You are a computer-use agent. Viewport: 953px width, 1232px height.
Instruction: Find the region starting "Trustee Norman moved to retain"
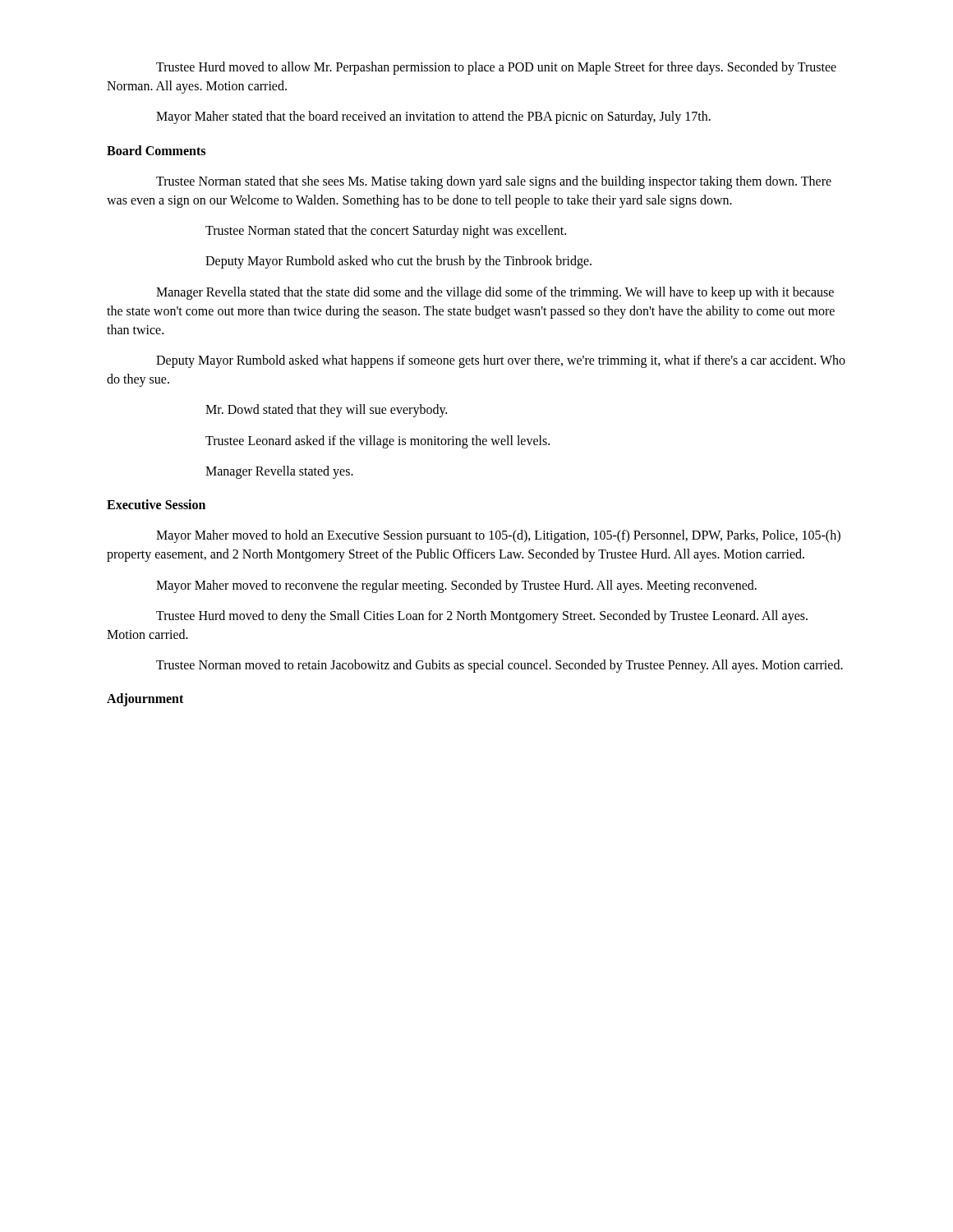click(x=476, y=665)
